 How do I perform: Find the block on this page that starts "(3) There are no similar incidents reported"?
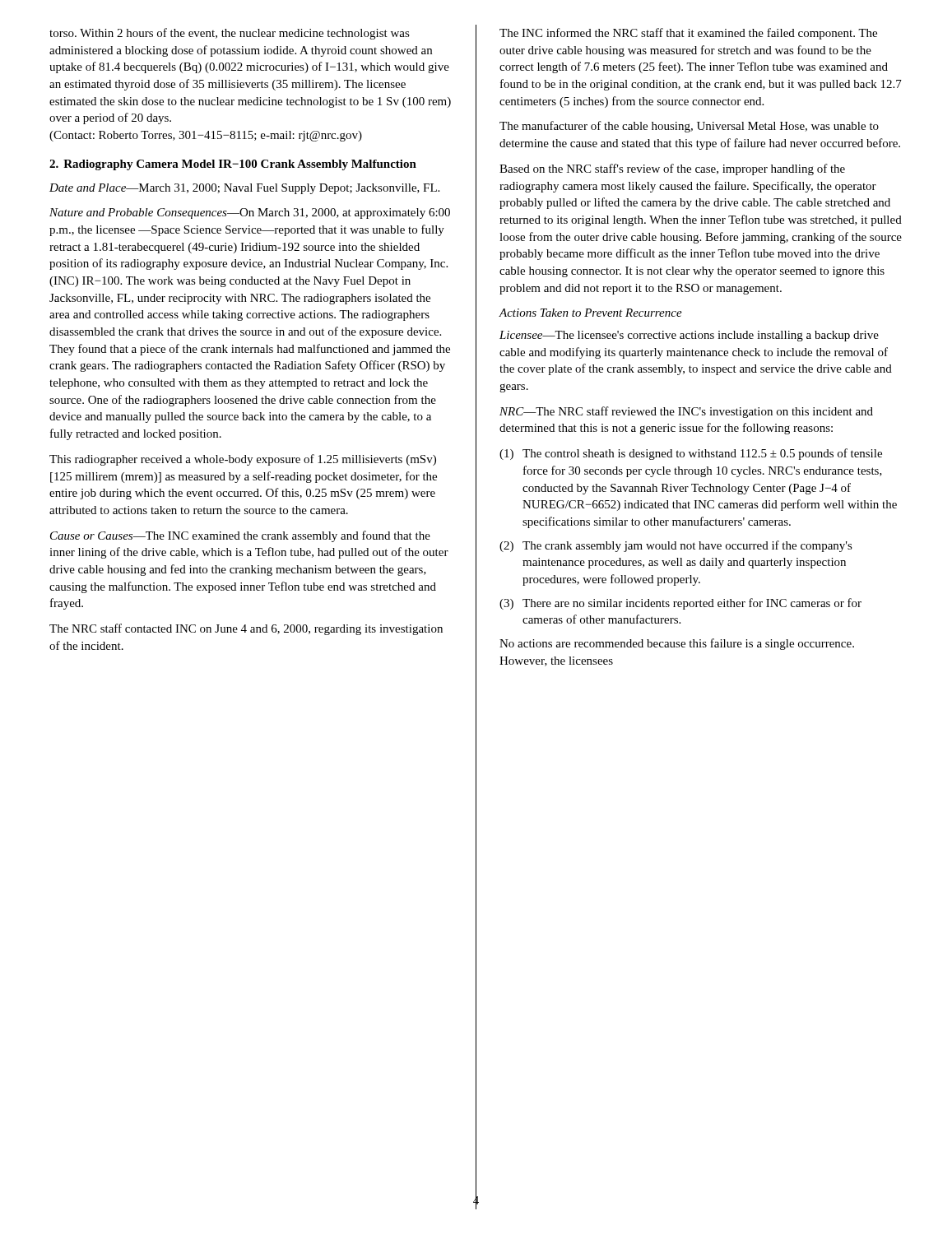pyautogui.click(x=701, y=612)
